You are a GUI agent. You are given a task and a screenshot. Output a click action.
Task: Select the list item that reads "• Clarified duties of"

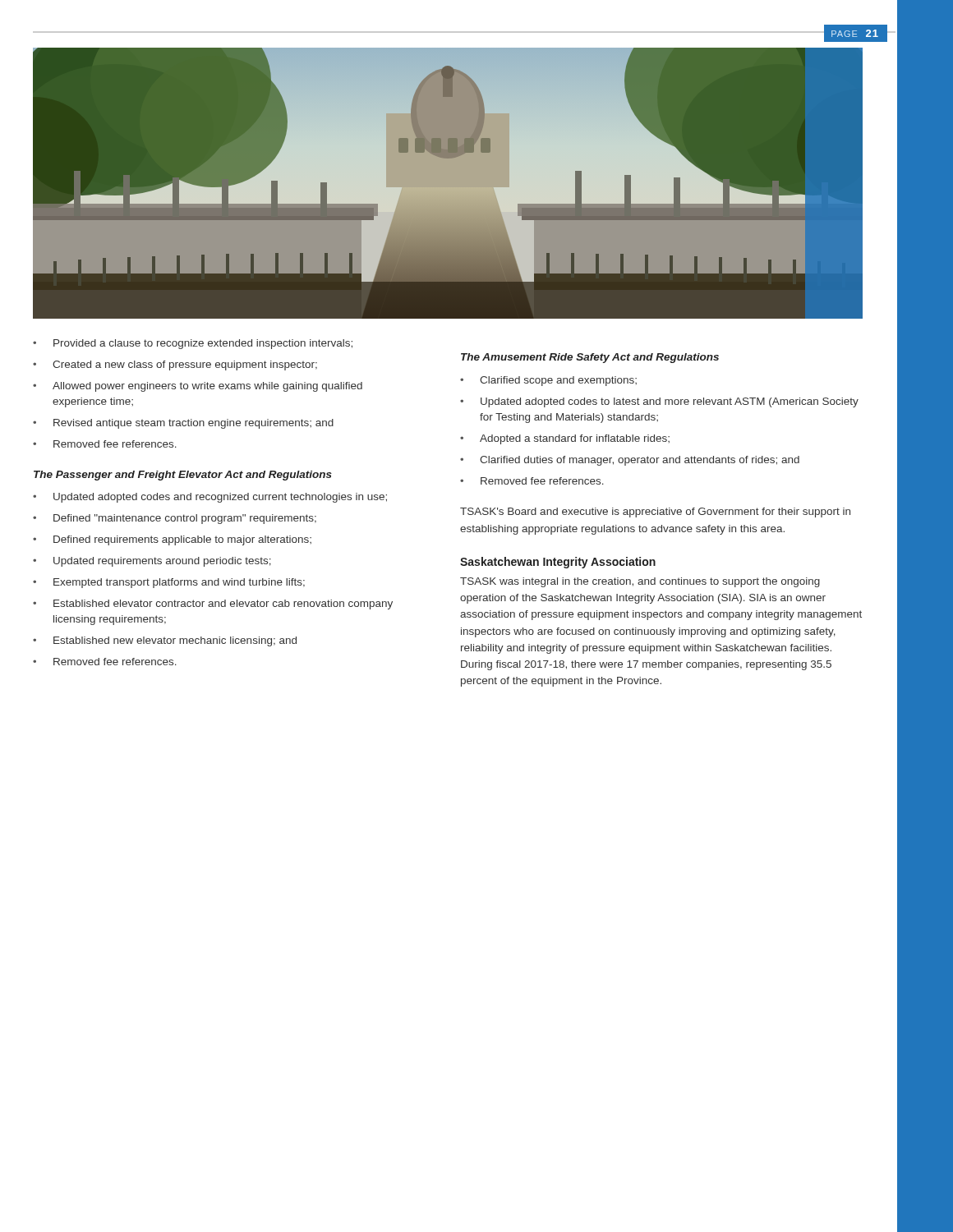point(661,460)
